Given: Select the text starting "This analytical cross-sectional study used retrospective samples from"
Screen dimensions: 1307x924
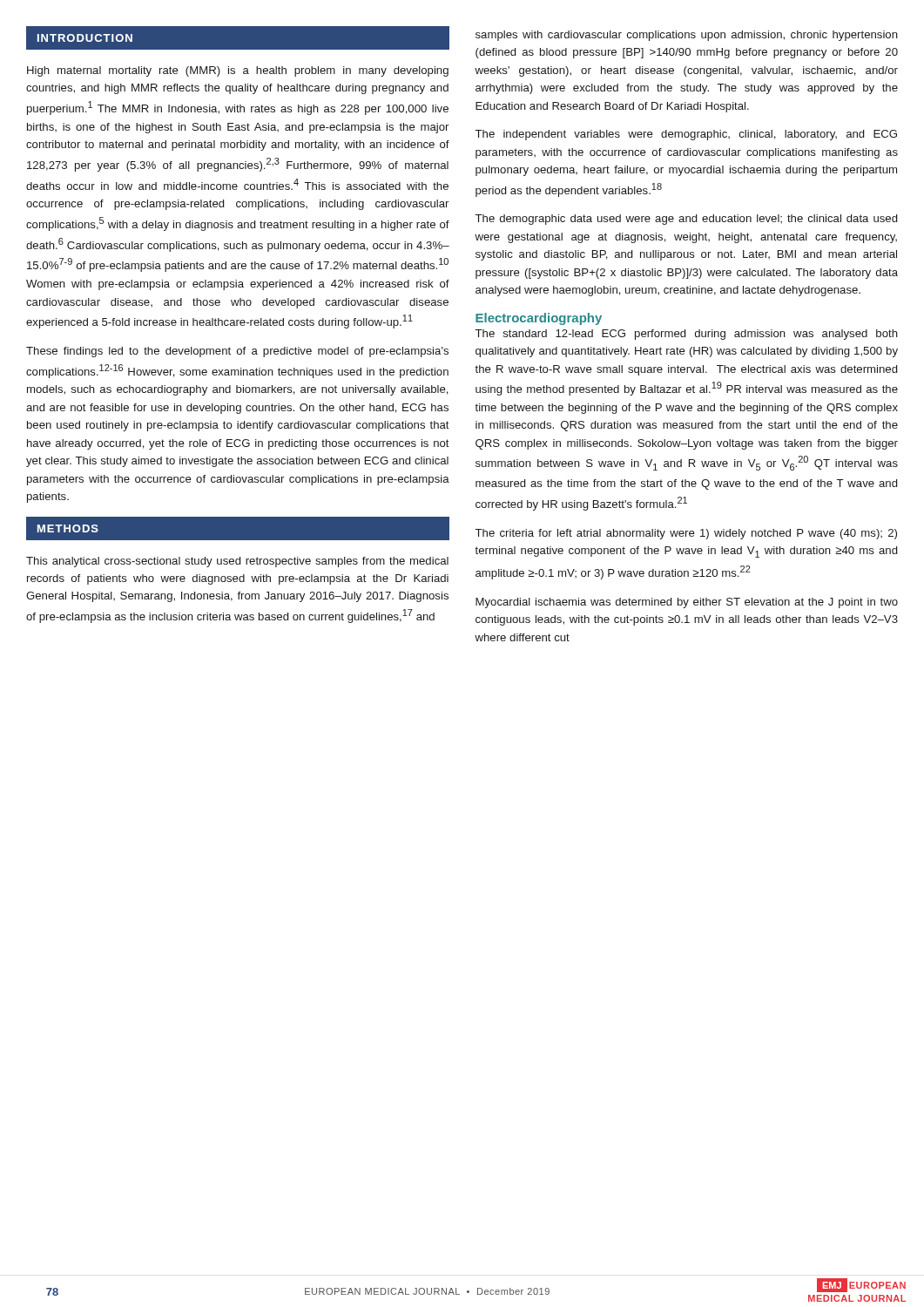Looking at the screenshot, I should coord(238,589).
